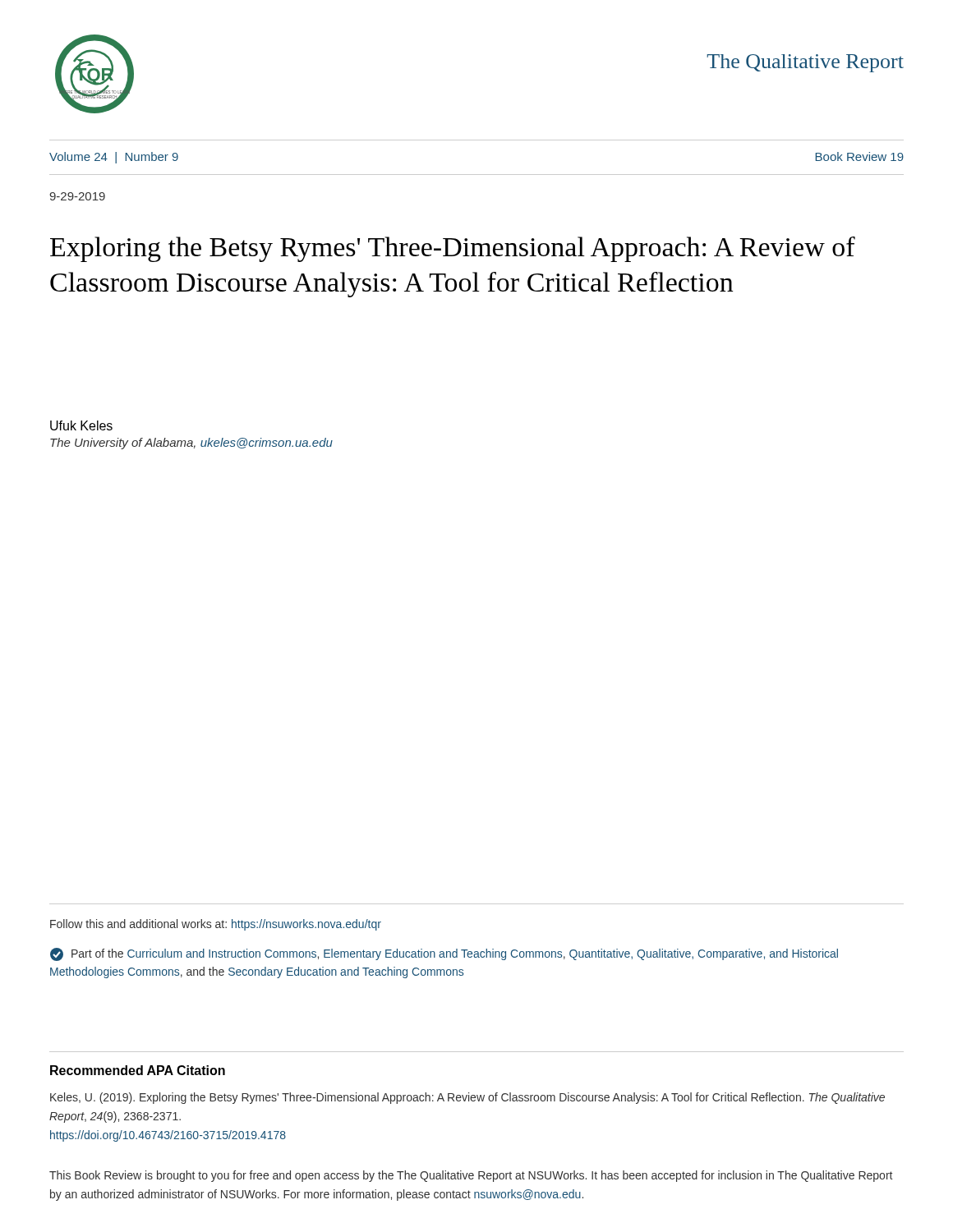Click on the region starting "Follow this and additional works"
Screen dimensions: 1232x953
tap(215, 924)
